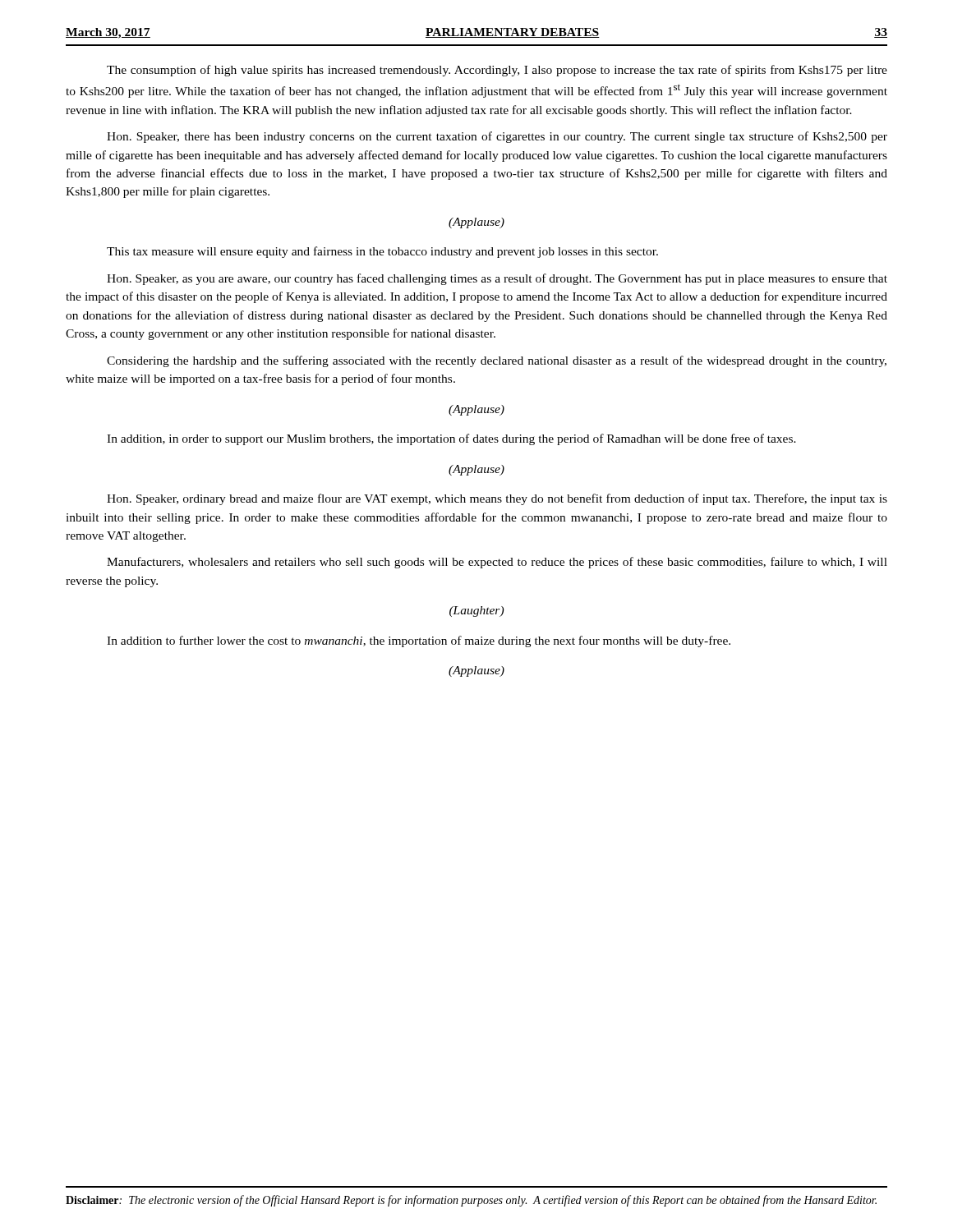Screen dimensions: 1232x953
Task: Point to the block beginning "Manufacturers, wholesalers and retailers who sell"
Action: click(476, 571)
